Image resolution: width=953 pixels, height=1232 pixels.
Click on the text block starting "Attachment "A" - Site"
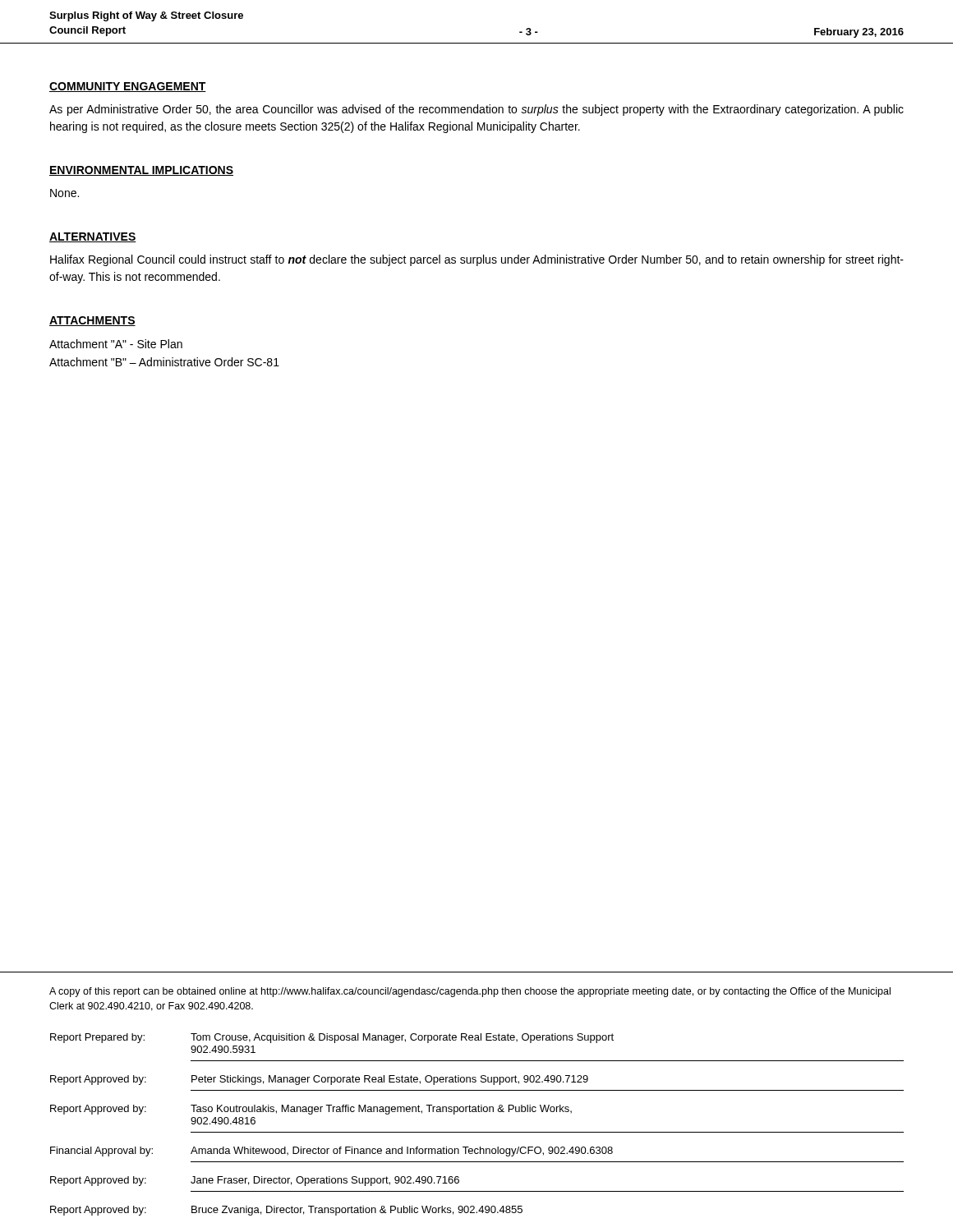coord(116,344)
